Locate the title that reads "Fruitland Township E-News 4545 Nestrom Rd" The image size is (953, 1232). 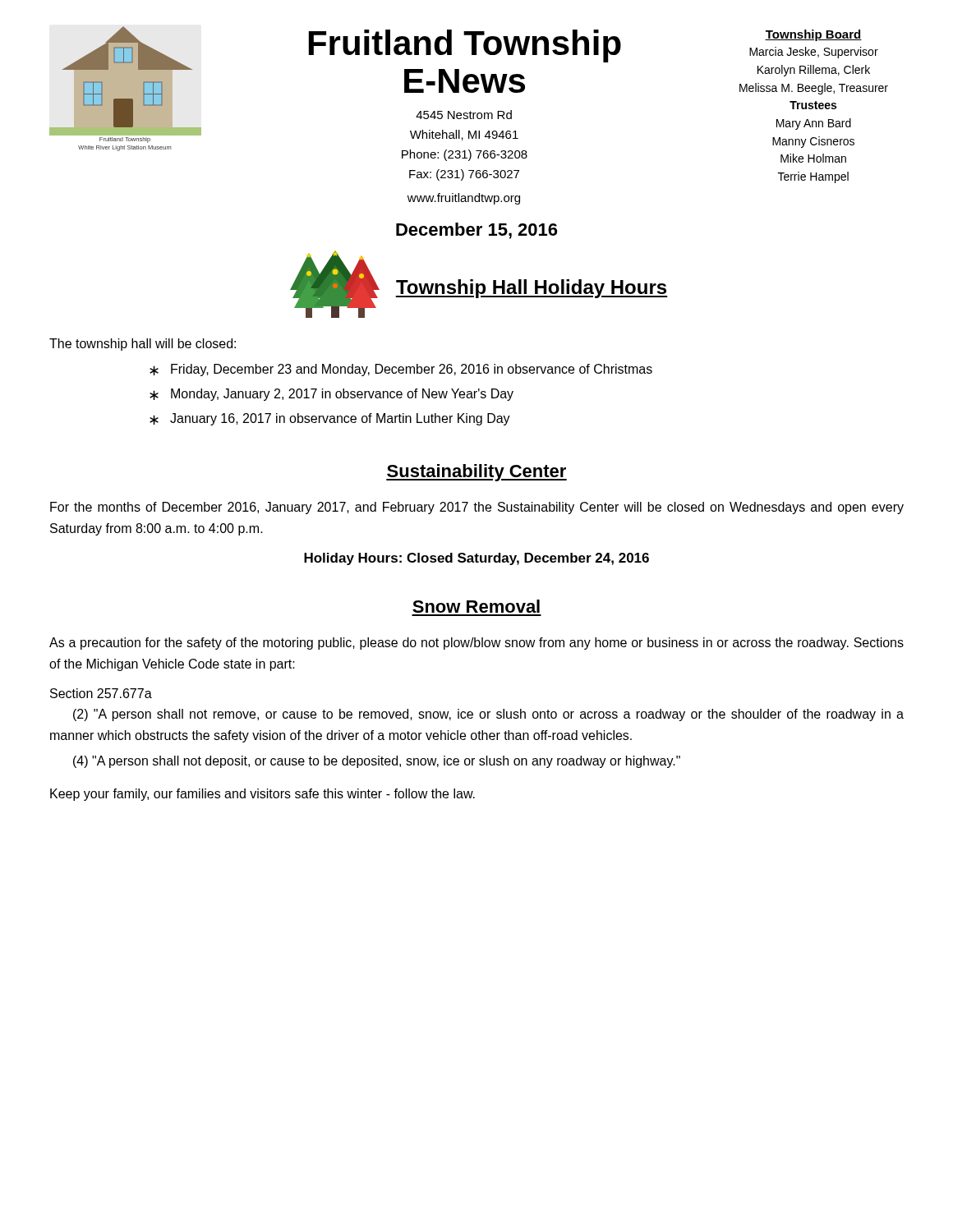[464, 115]
